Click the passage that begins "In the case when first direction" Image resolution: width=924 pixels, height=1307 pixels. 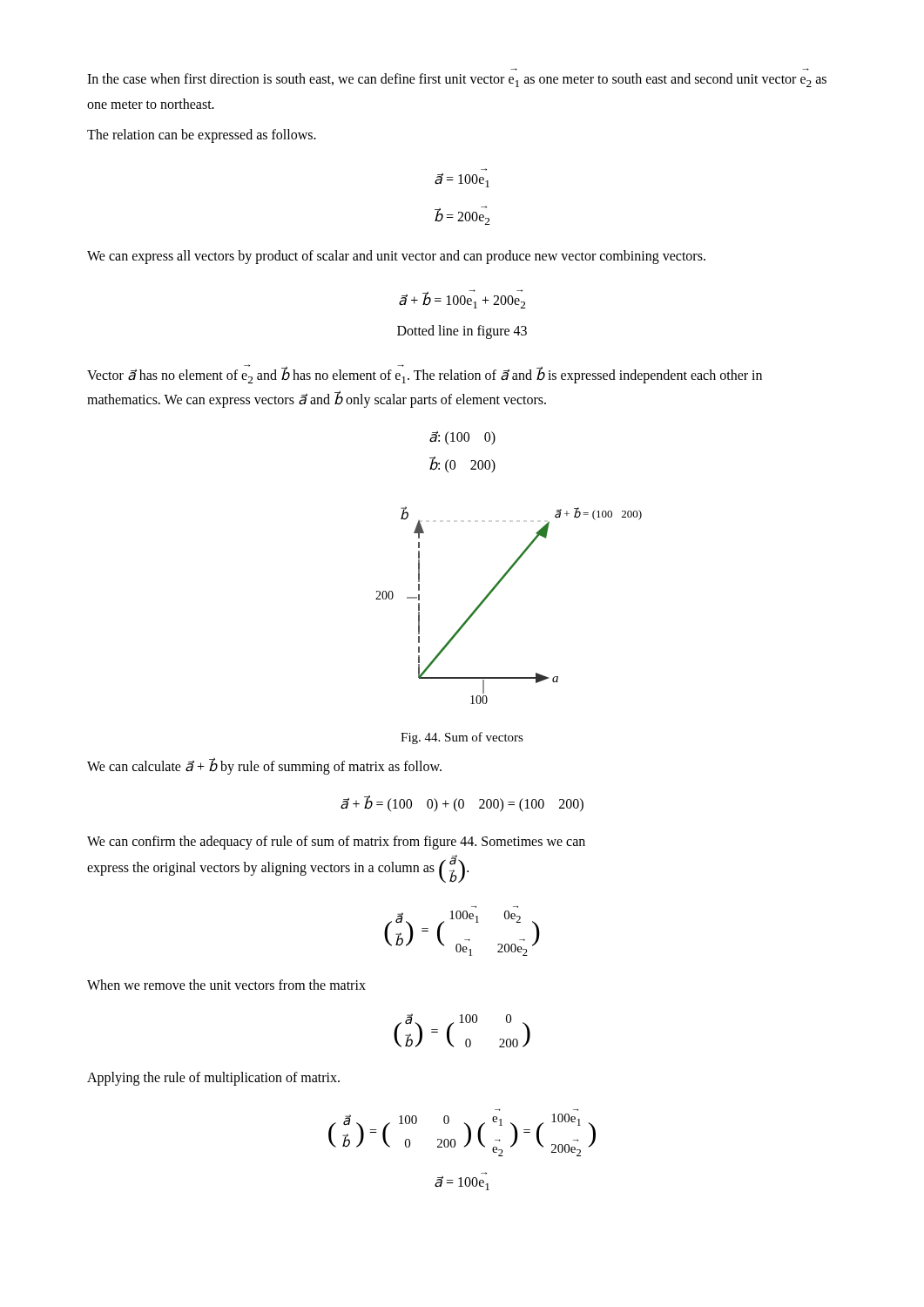tap(457, 86)
